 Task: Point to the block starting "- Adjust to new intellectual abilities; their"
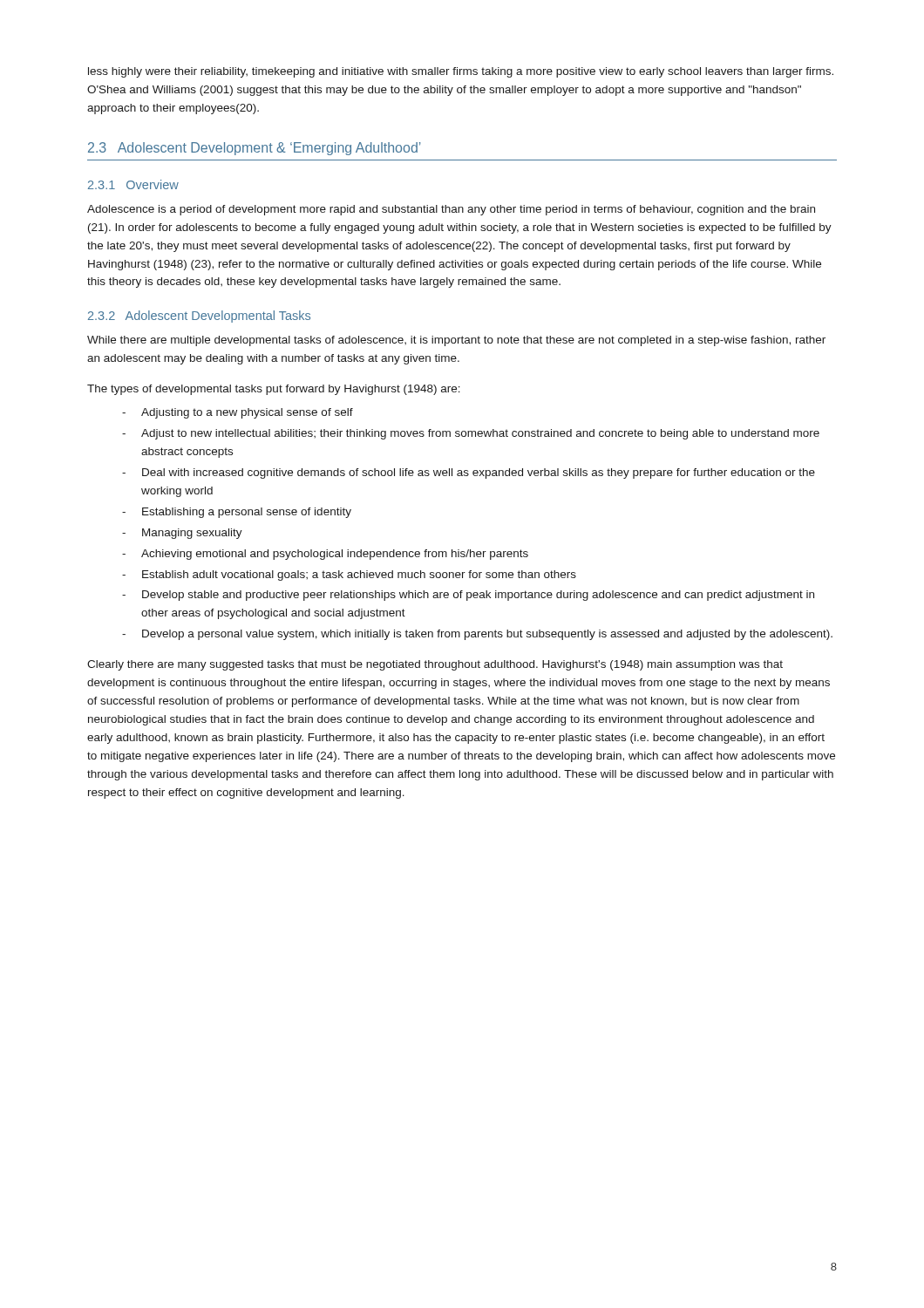(x=479, y=443)
